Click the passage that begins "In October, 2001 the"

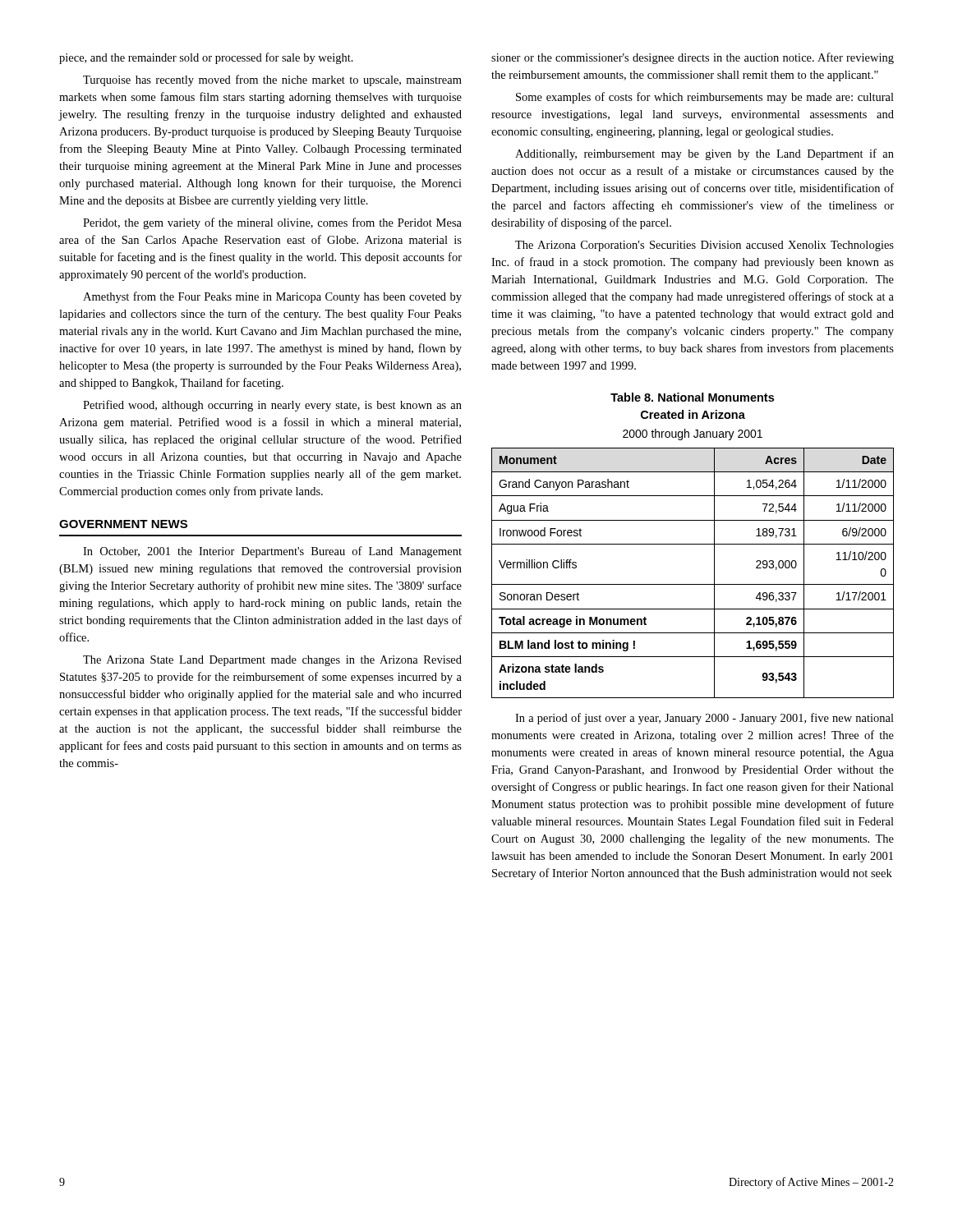pos(260,658)
